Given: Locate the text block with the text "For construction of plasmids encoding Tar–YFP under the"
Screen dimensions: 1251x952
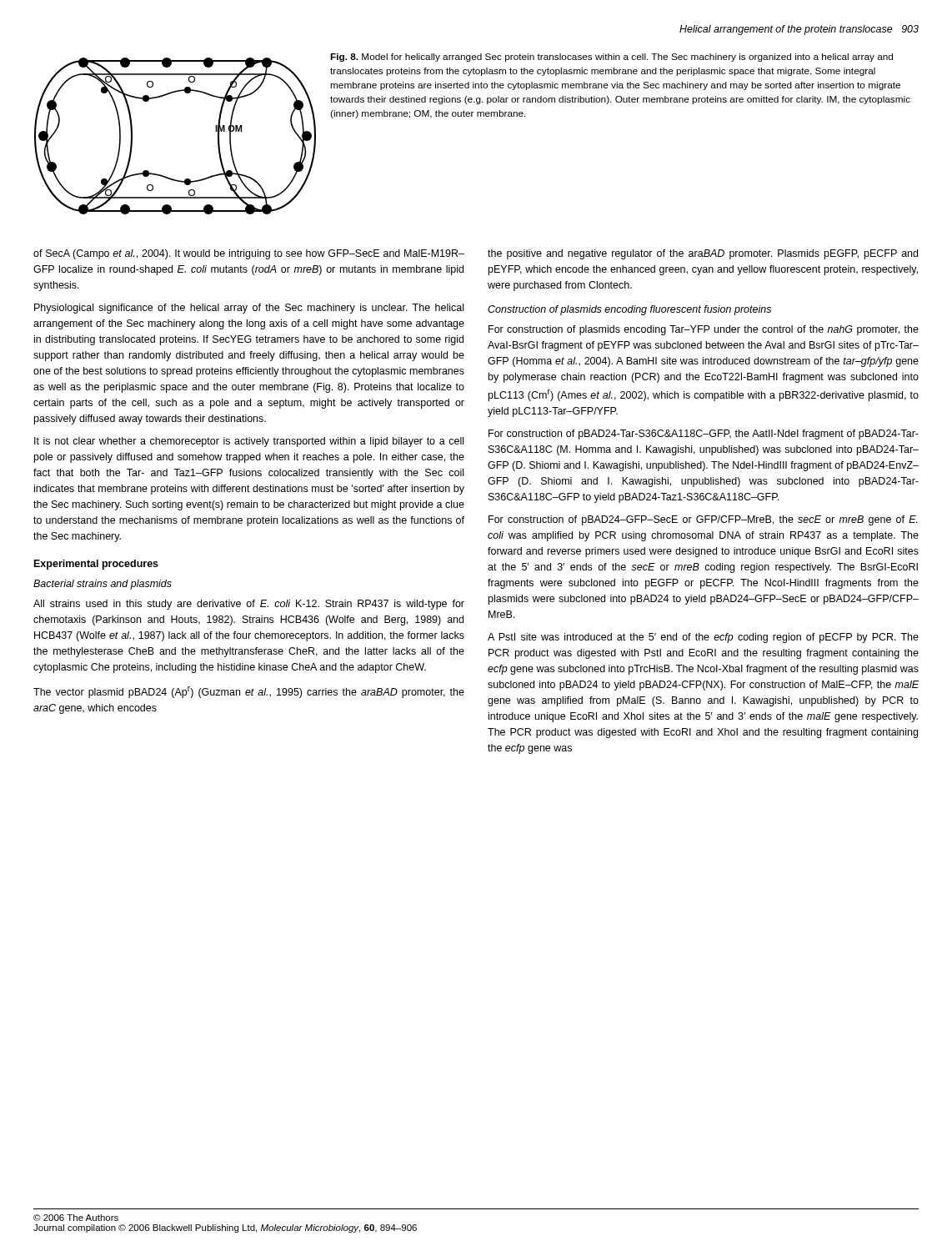Looking at the screenshot, I should (703, 370).
